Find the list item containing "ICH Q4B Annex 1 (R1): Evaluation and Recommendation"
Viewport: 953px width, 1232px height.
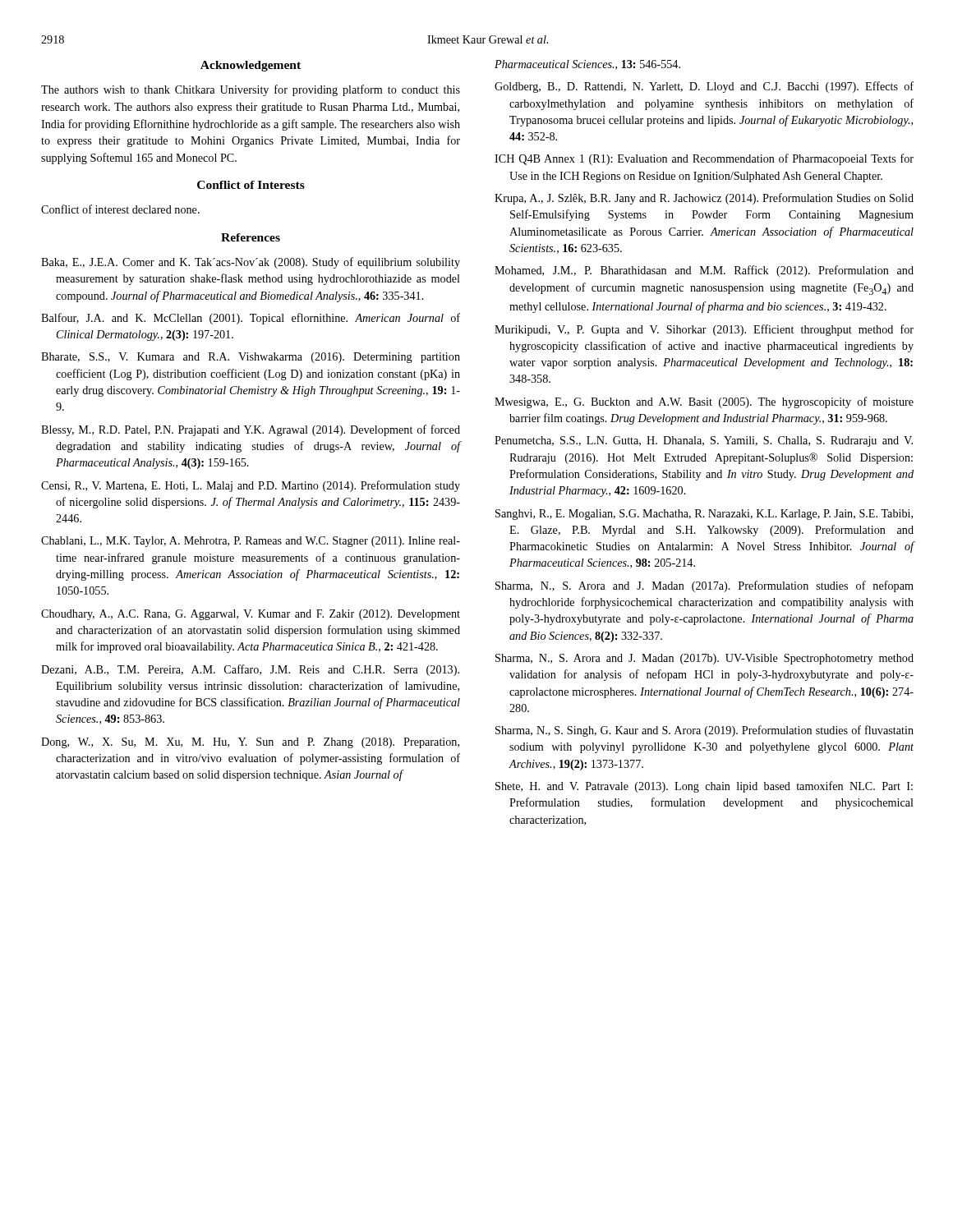[x=704, y=167]
